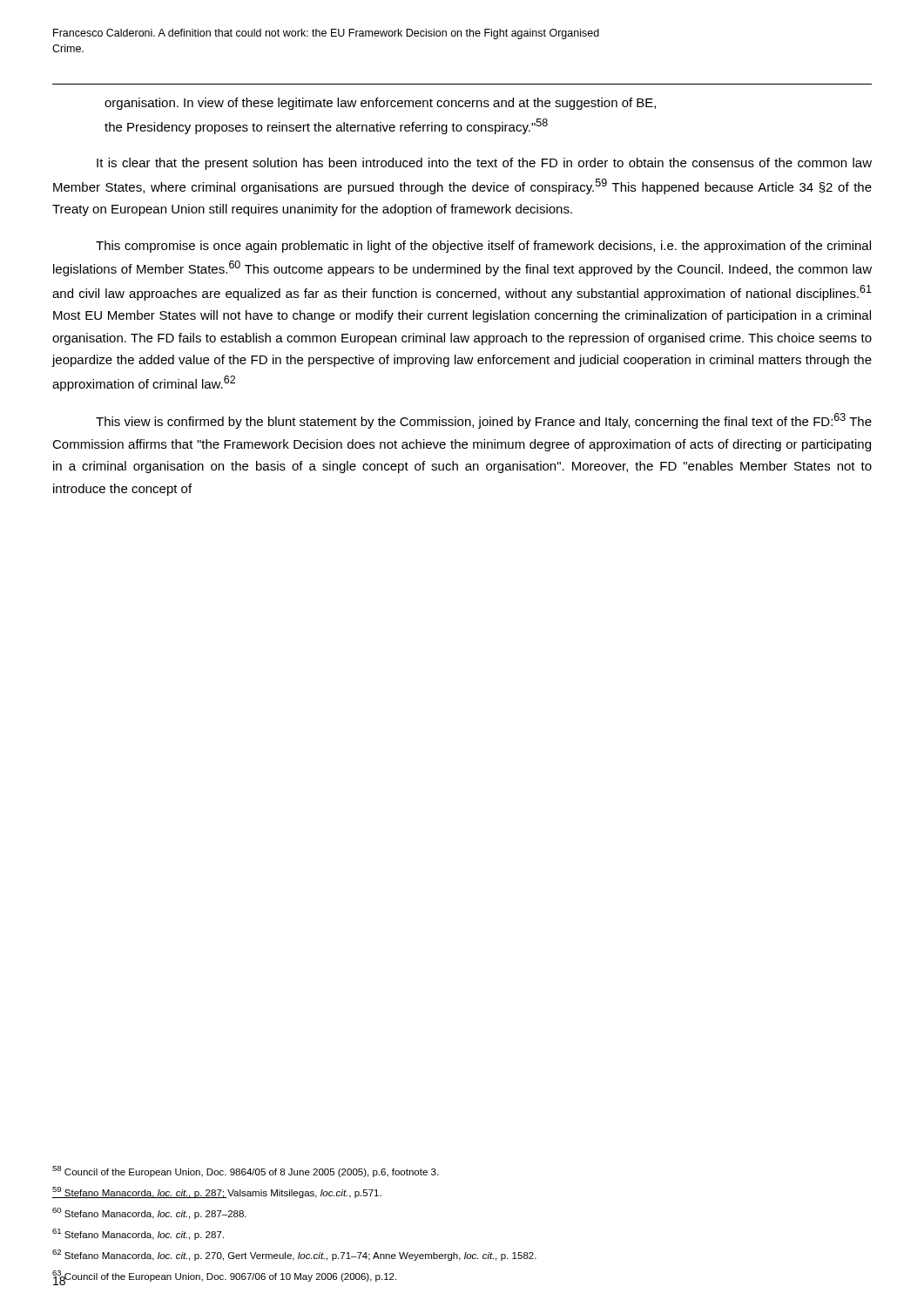The width and height of the screenshot is (924, 1307).
Task: Find the block on this page that starts "63 Council of the"
Action: (x=225, y=1275)
